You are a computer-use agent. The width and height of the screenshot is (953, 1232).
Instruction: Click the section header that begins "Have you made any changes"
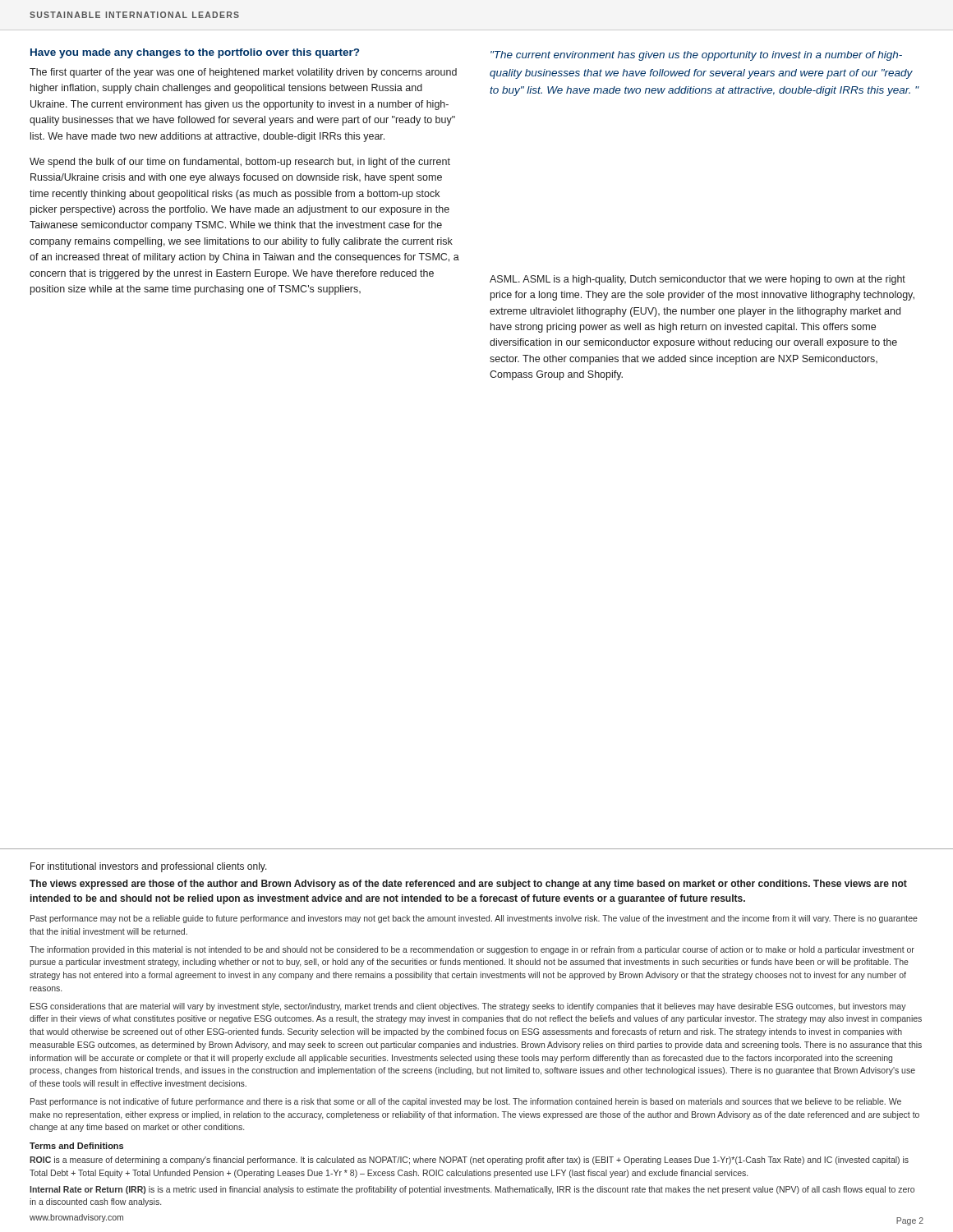click(195, 52)
